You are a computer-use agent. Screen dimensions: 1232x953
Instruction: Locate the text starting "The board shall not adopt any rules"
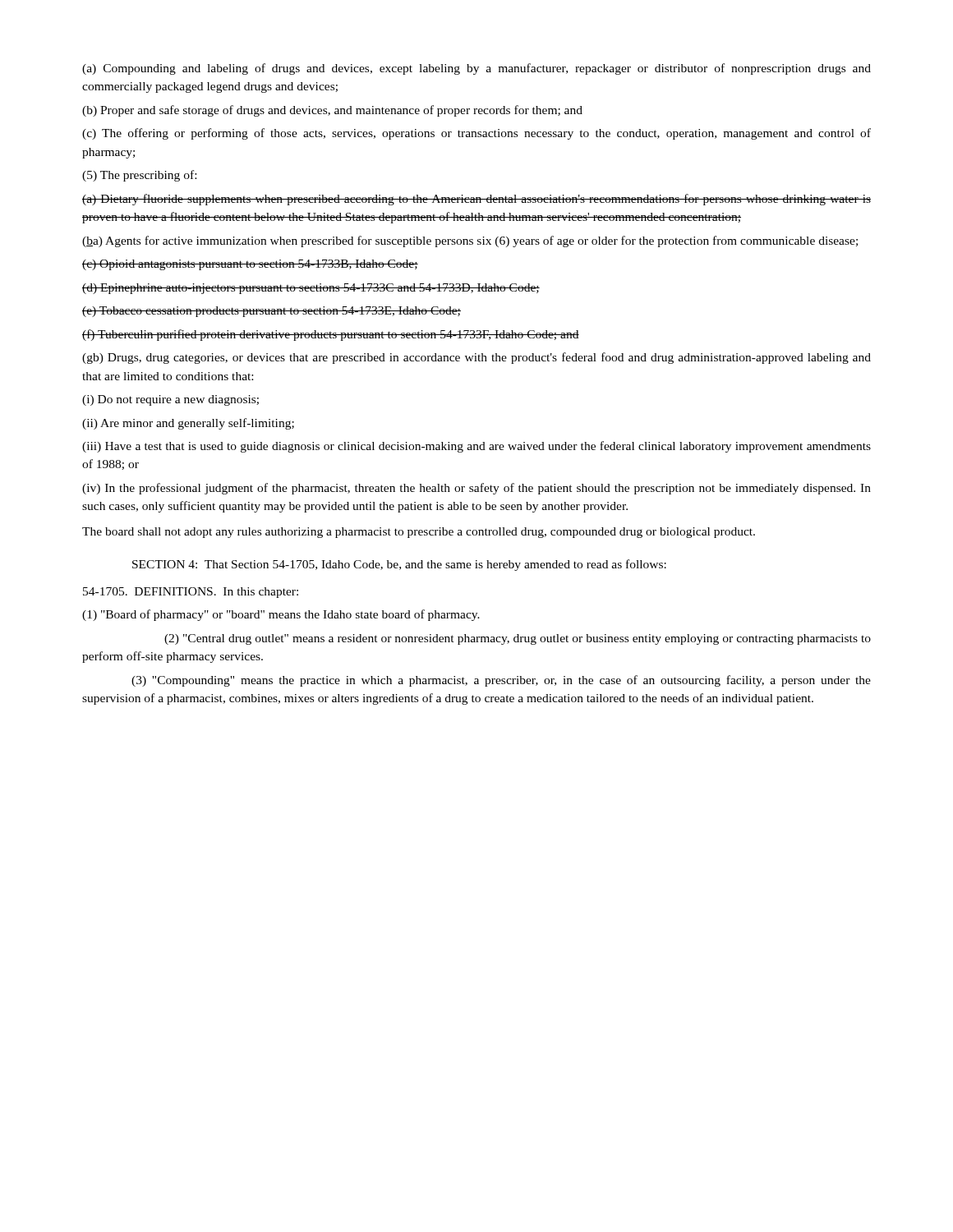pos(419,531)
